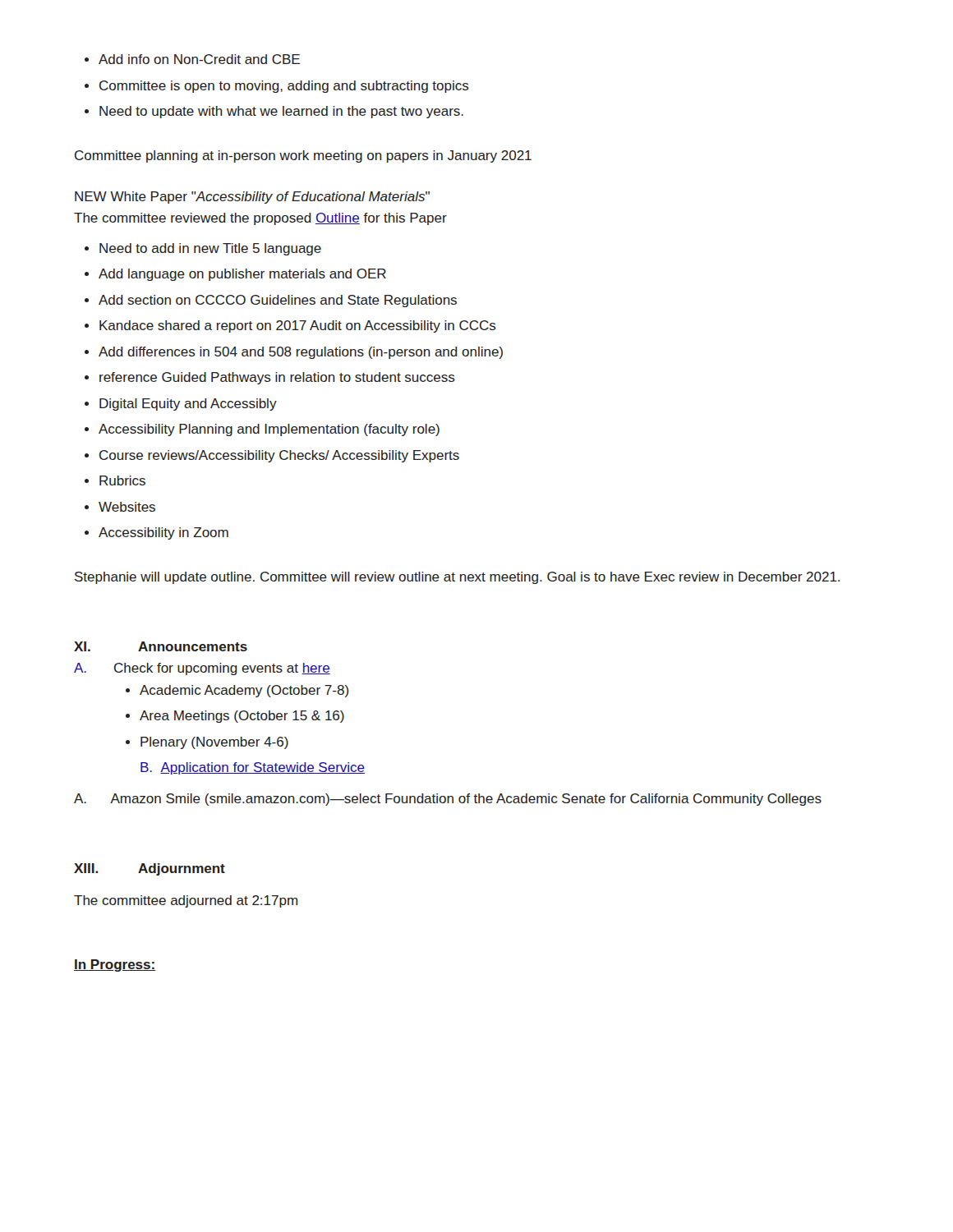Viewport: 953px width, 1232px height.
Task: Where does it say "In Progress:"?
Action: point(115,964)
